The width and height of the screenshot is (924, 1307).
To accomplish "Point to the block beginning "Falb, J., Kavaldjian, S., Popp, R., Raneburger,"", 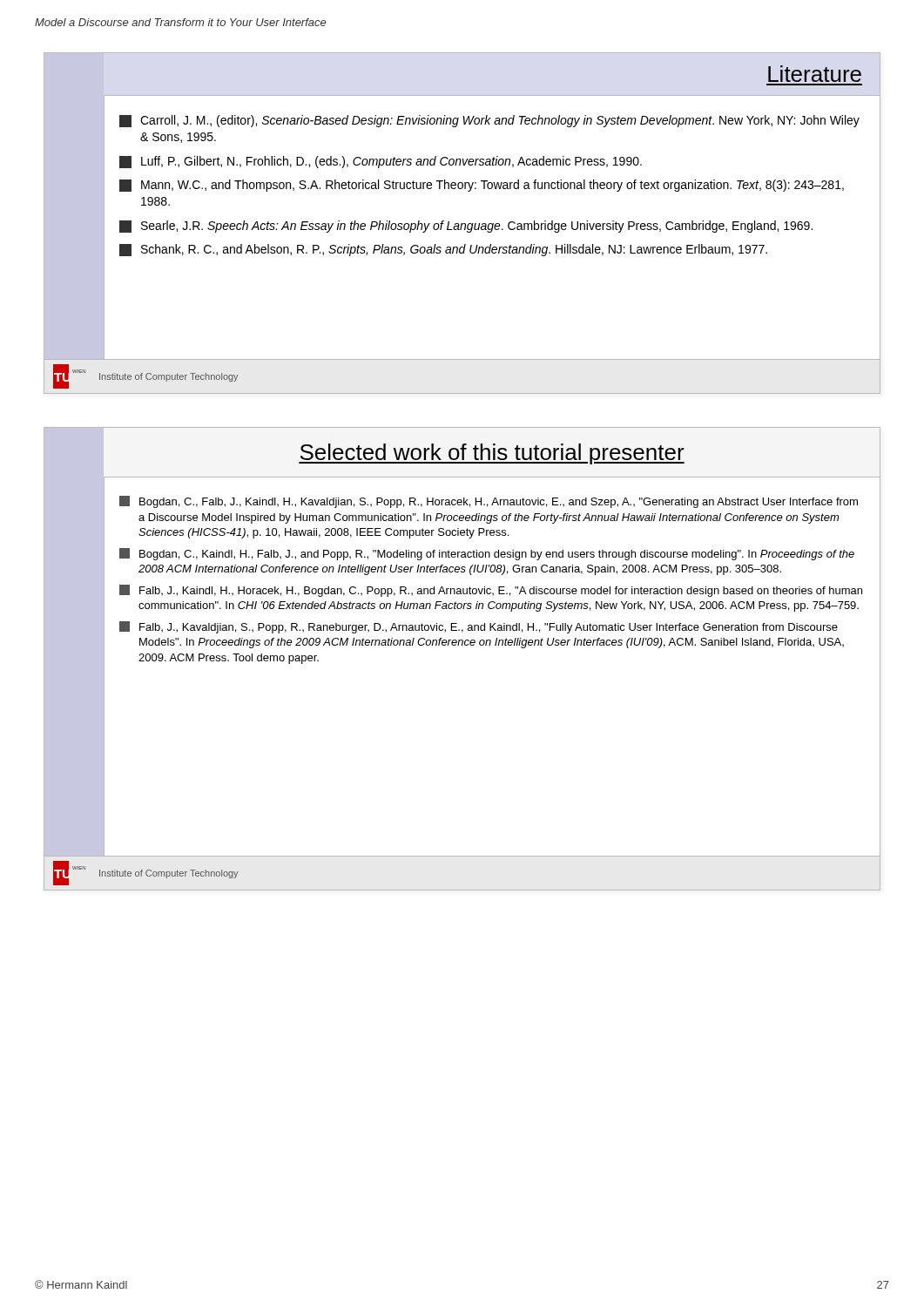I will 492,642.
